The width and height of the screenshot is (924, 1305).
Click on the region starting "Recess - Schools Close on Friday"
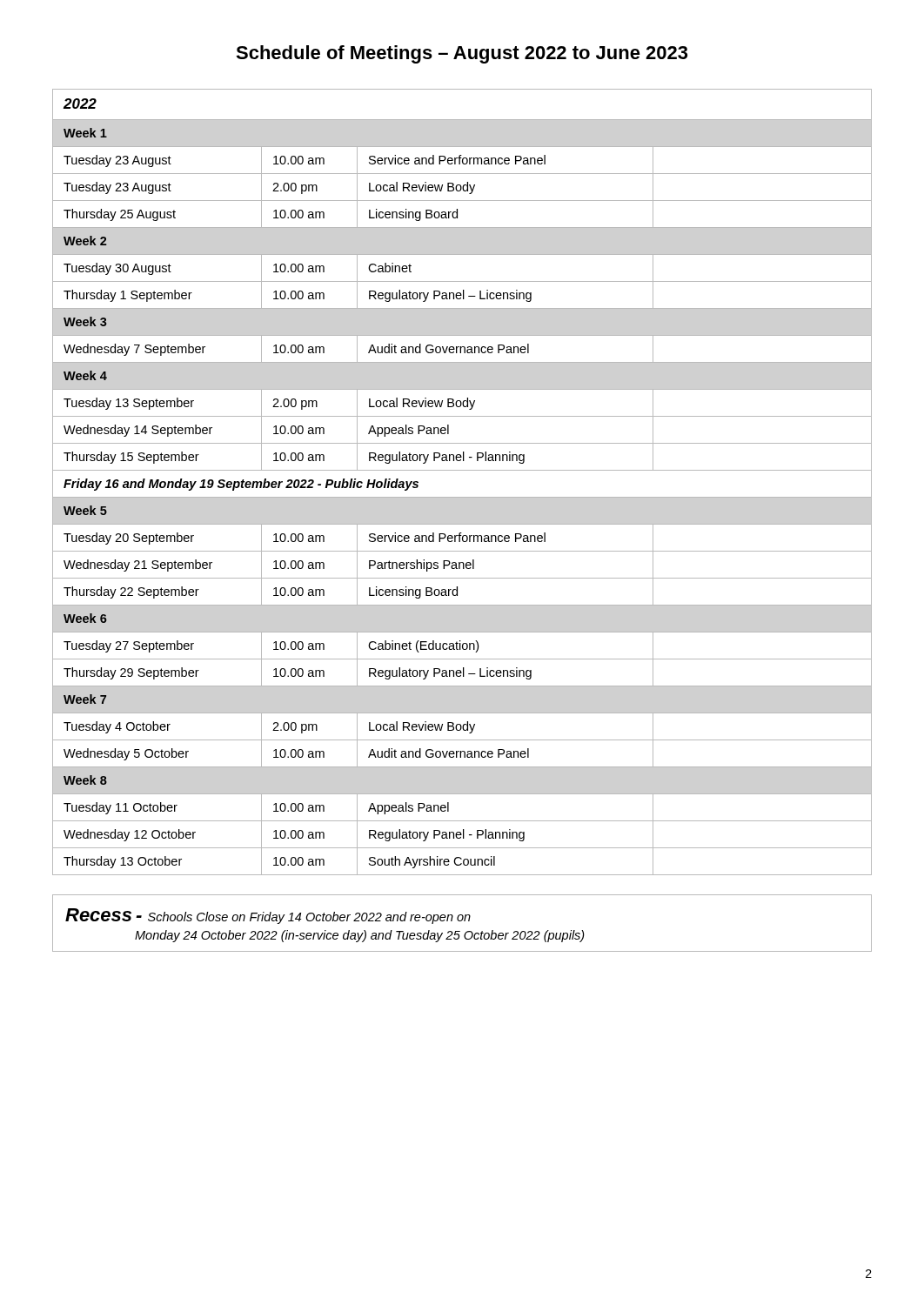coord(462,923)
